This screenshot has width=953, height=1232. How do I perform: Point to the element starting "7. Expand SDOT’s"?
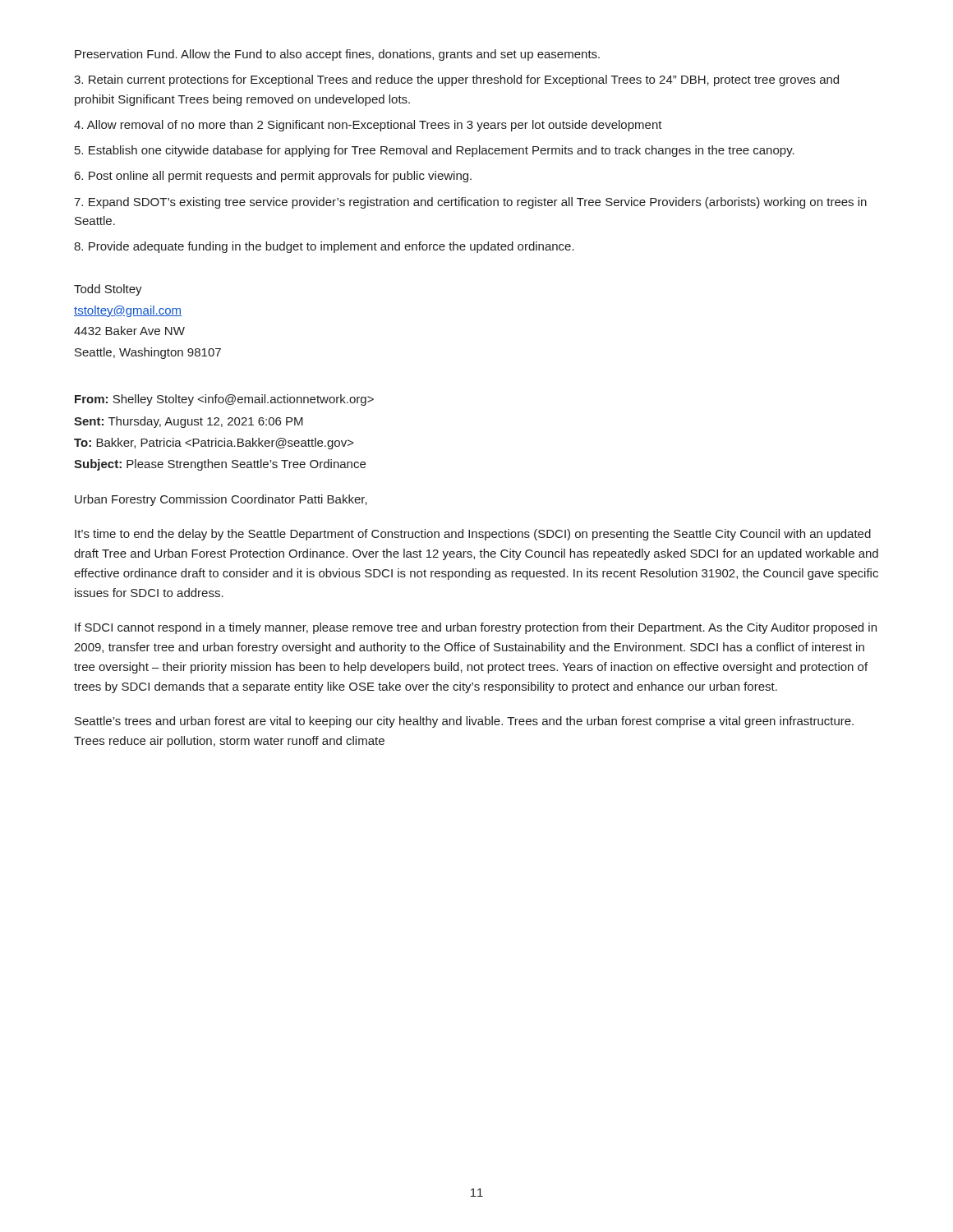click(x=470, y=211)
